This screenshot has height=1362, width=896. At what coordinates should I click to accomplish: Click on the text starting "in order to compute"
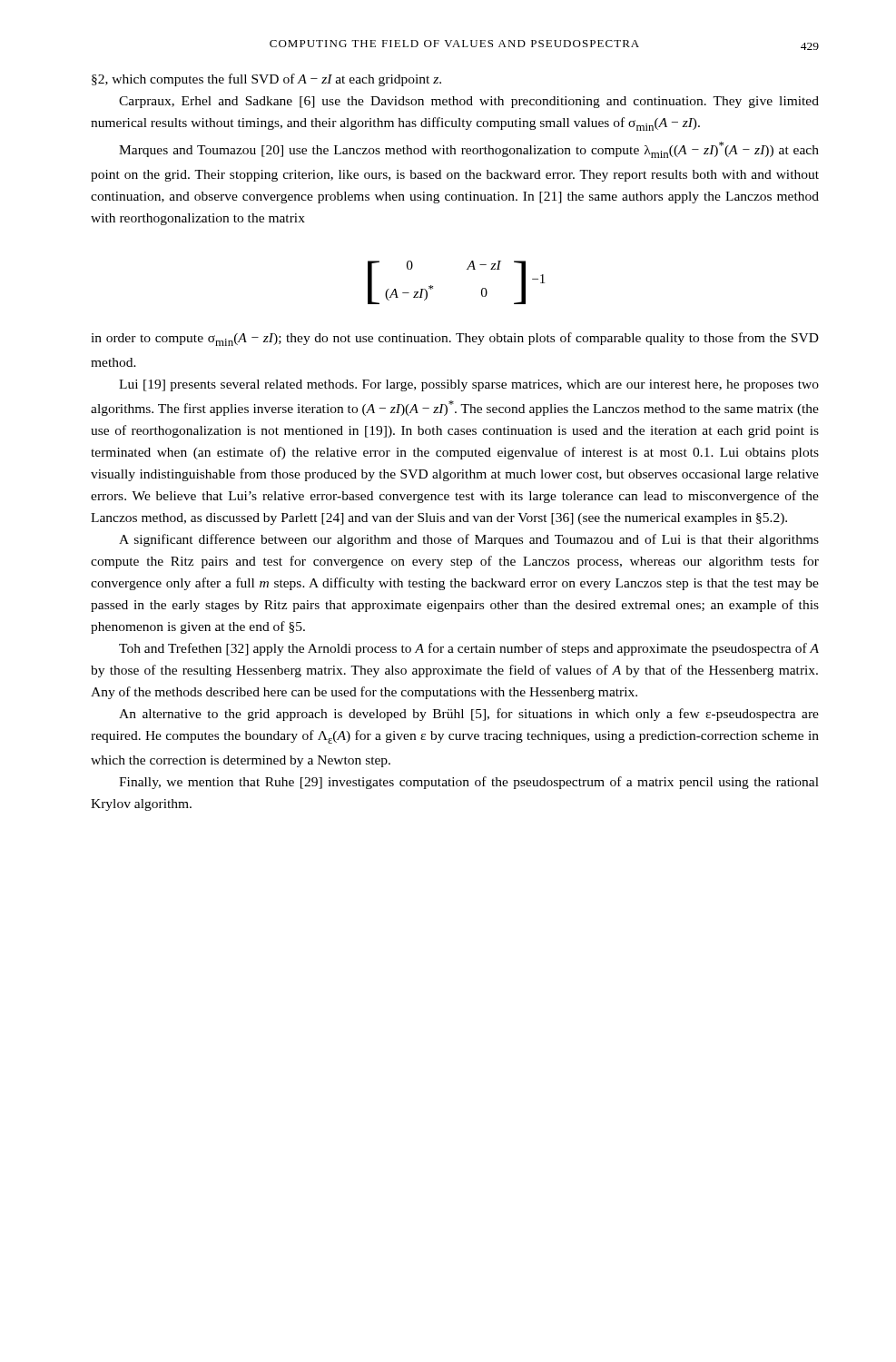455,350
